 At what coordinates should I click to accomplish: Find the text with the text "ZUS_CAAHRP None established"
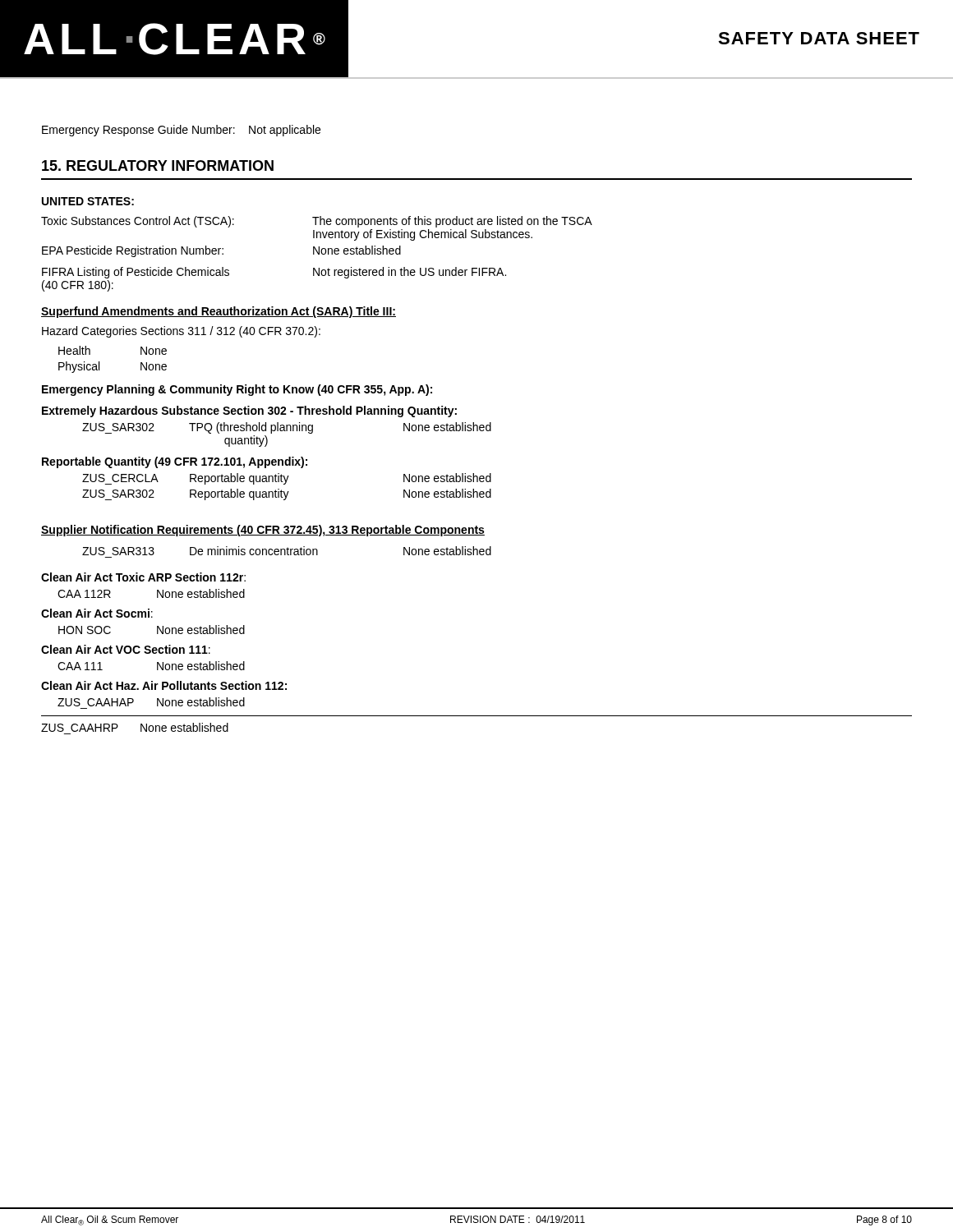[135, 728]
